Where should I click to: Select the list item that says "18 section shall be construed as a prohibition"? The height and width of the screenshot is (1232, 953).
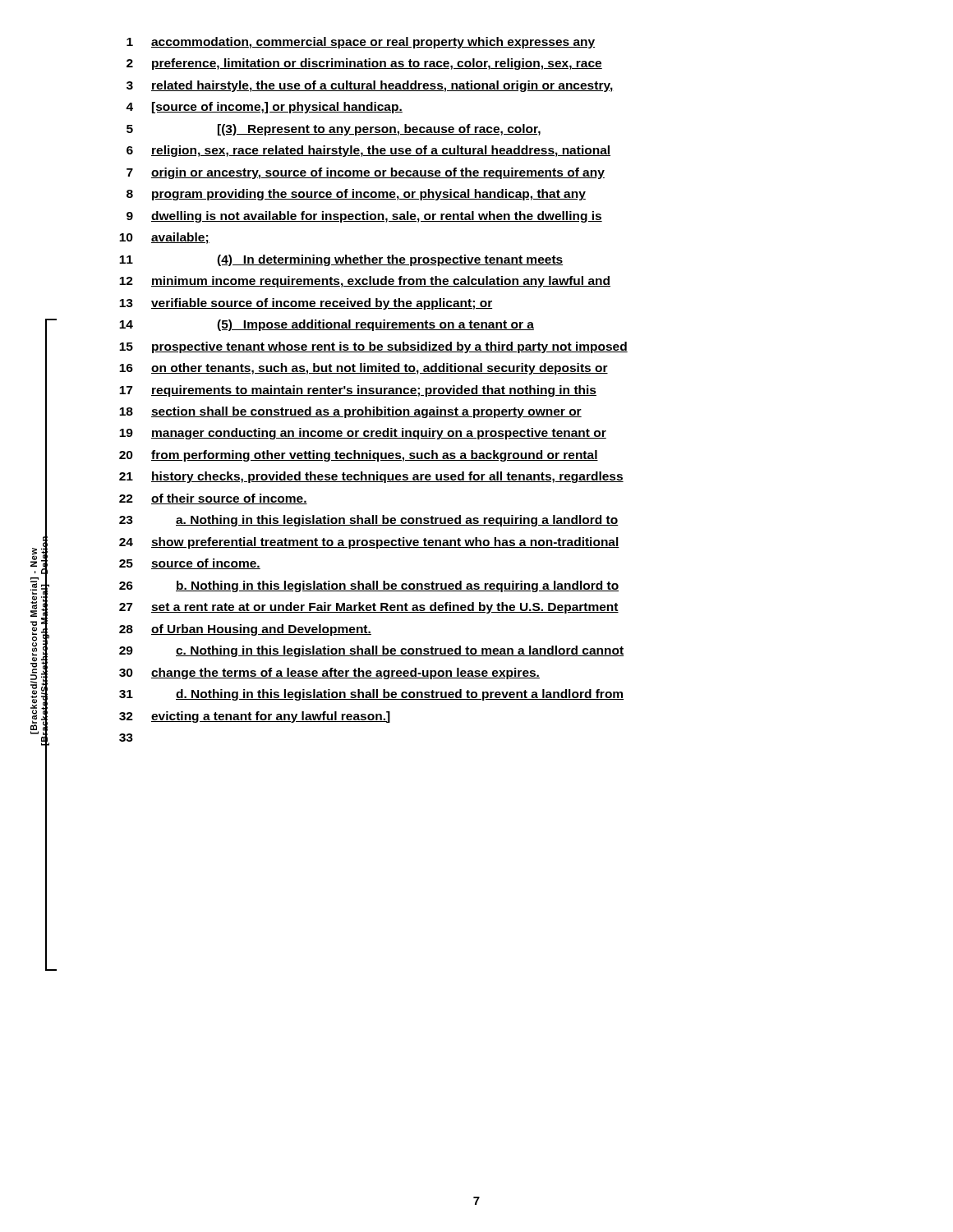tap(501, 412)
